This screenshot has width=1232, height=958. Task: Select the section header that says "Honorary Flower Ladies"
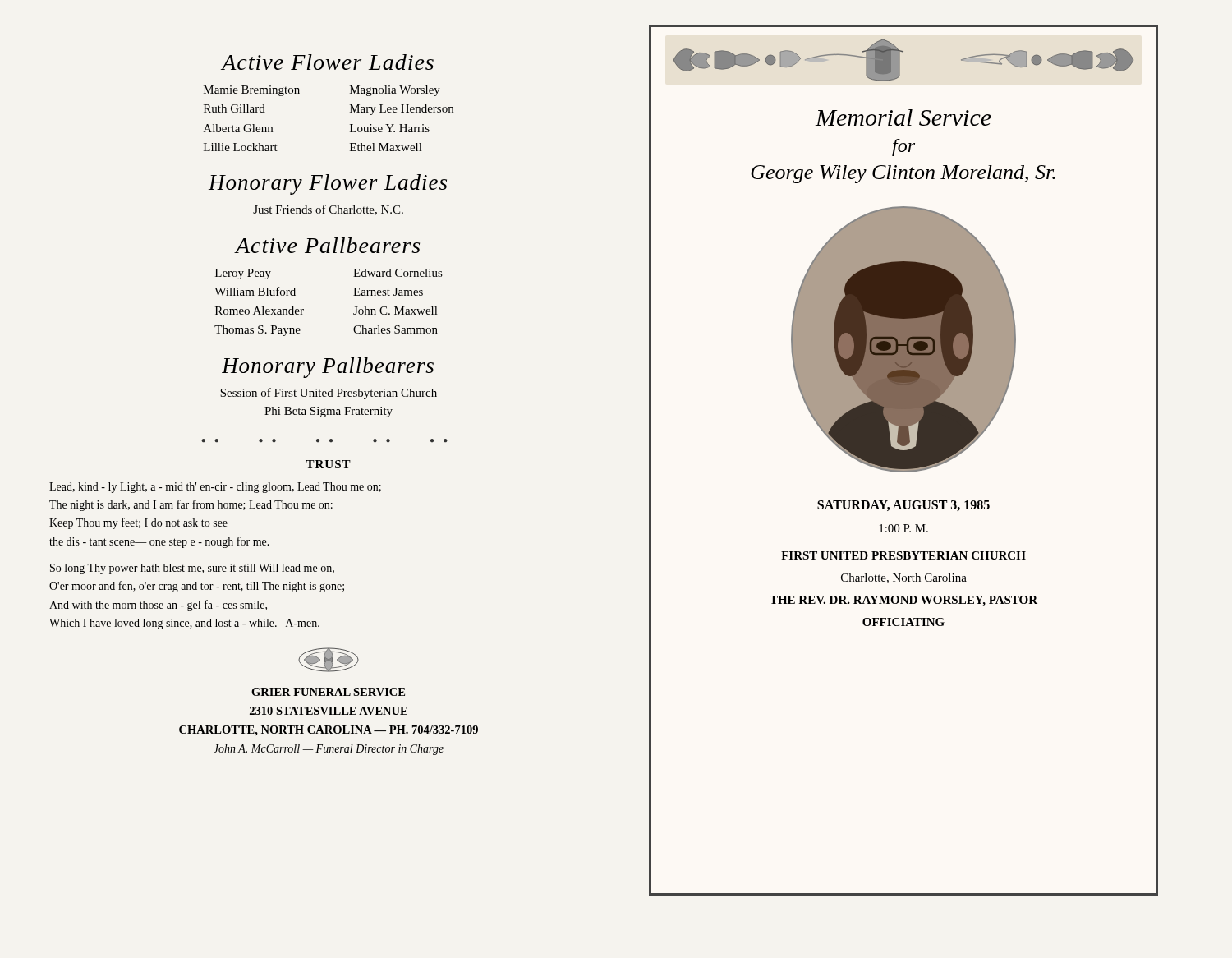tap(329, 182)
